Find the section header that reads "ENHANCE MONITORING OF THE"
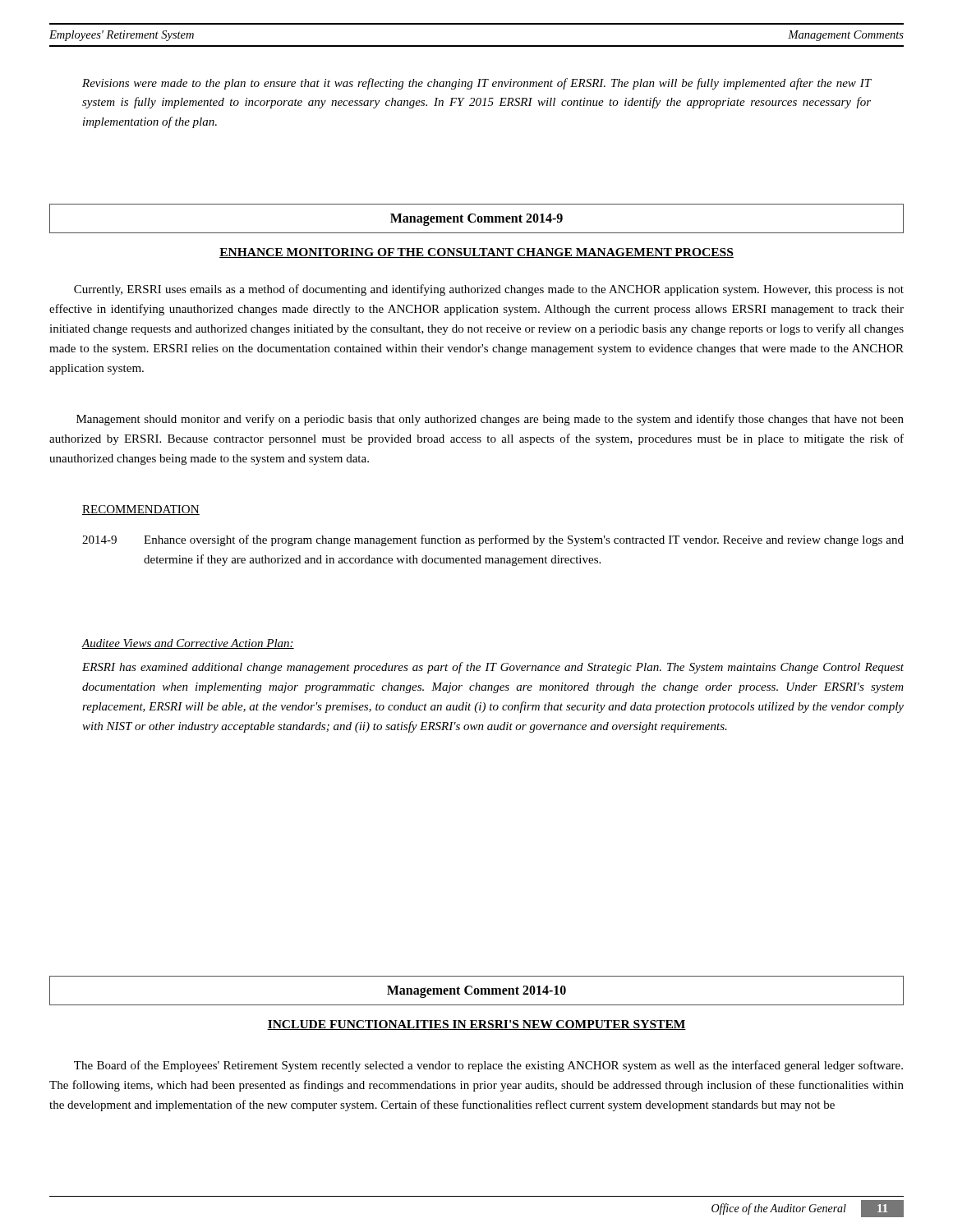 (x=476, y=252)
